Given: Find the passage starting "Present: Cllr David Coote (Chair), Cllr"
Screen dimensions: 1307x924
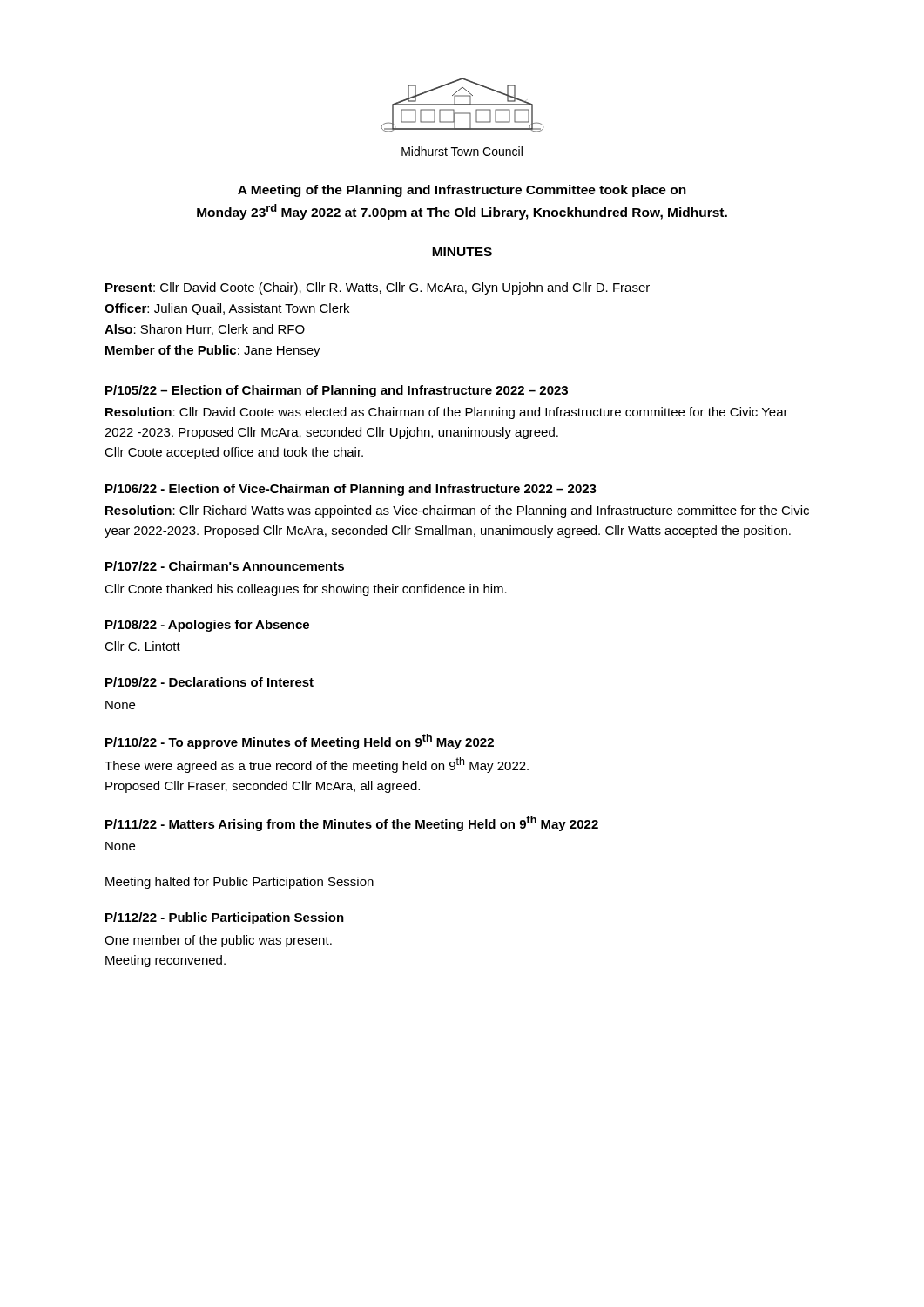Looking at the screenshot, I should point(378,288).
